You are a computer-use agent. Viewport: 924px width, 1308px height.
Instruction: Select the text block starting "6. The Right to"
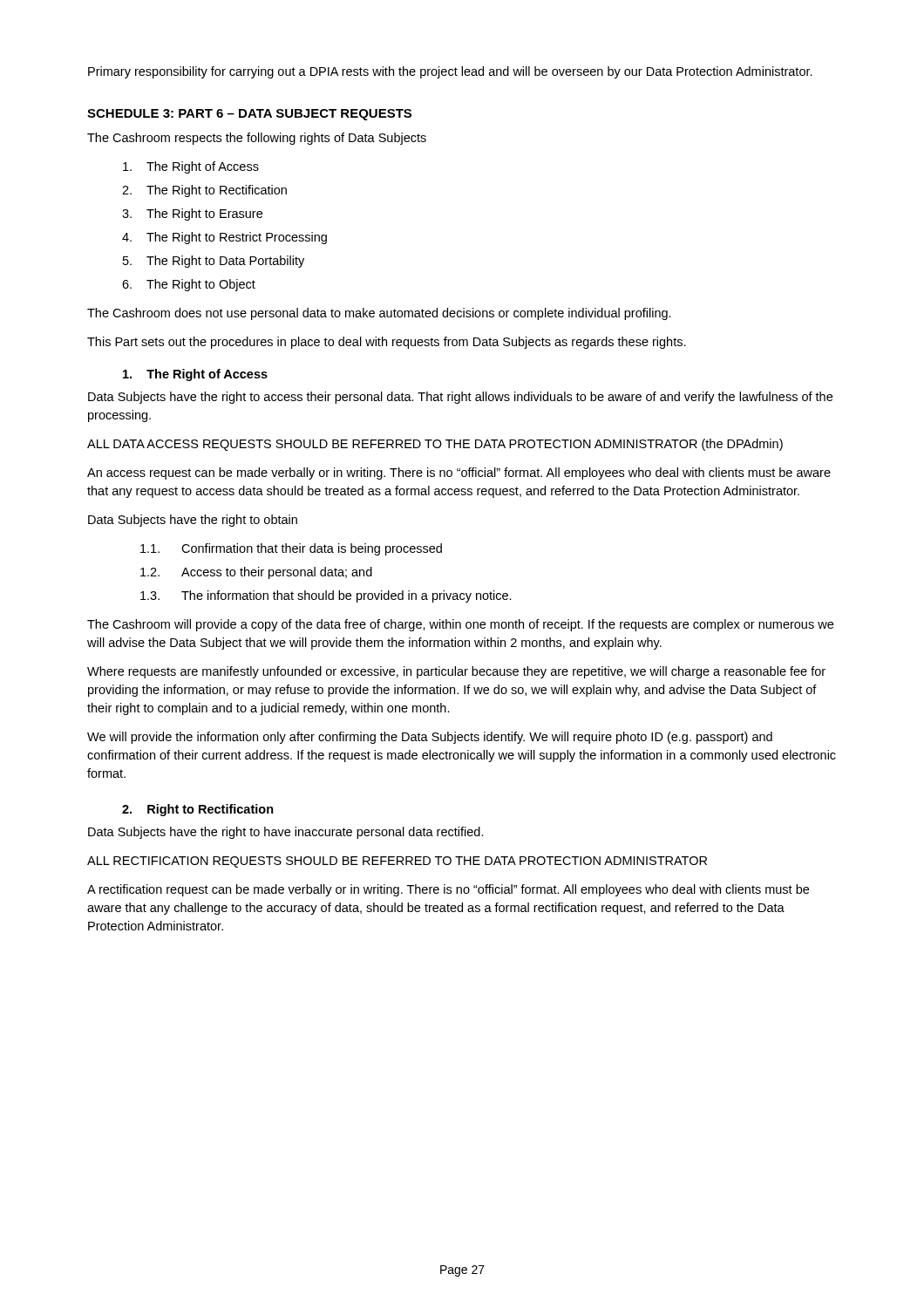[x=189, y=284]
